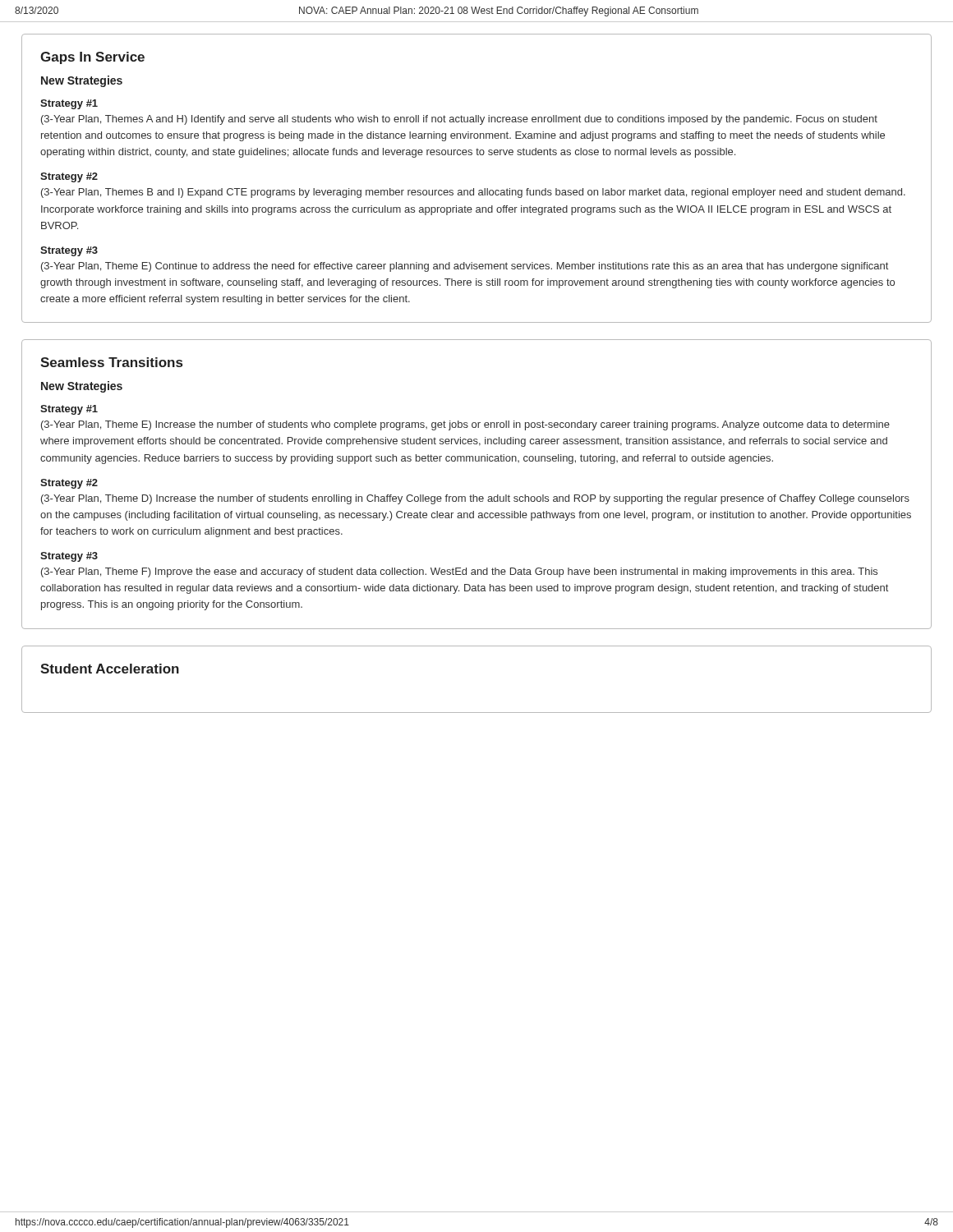
Task: Find the section header containing "Student Acceleration"
Action: 110,669
